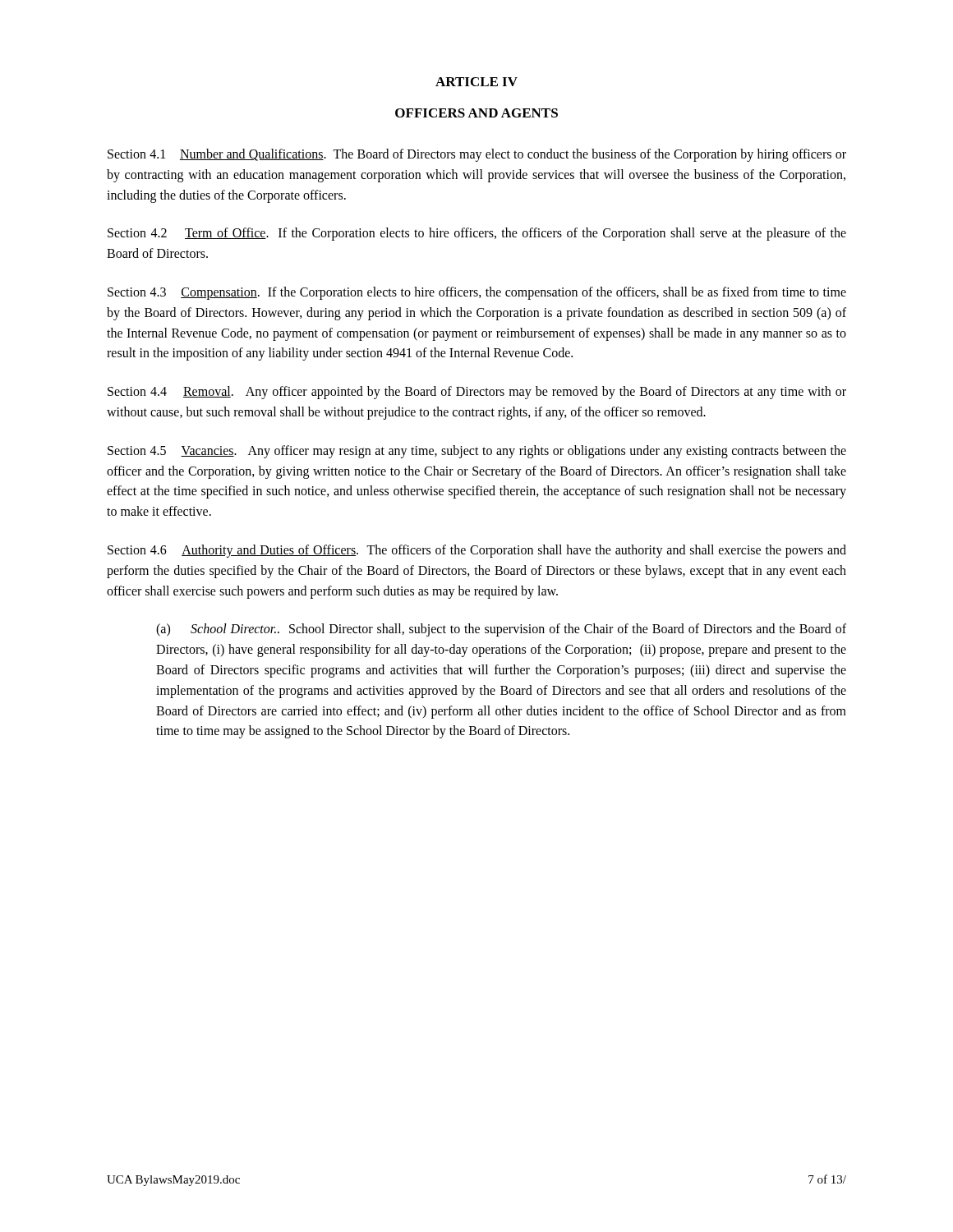
Task: Find the text block containing "Section 4.2 Term of"
Action: (x=476, y=243)
